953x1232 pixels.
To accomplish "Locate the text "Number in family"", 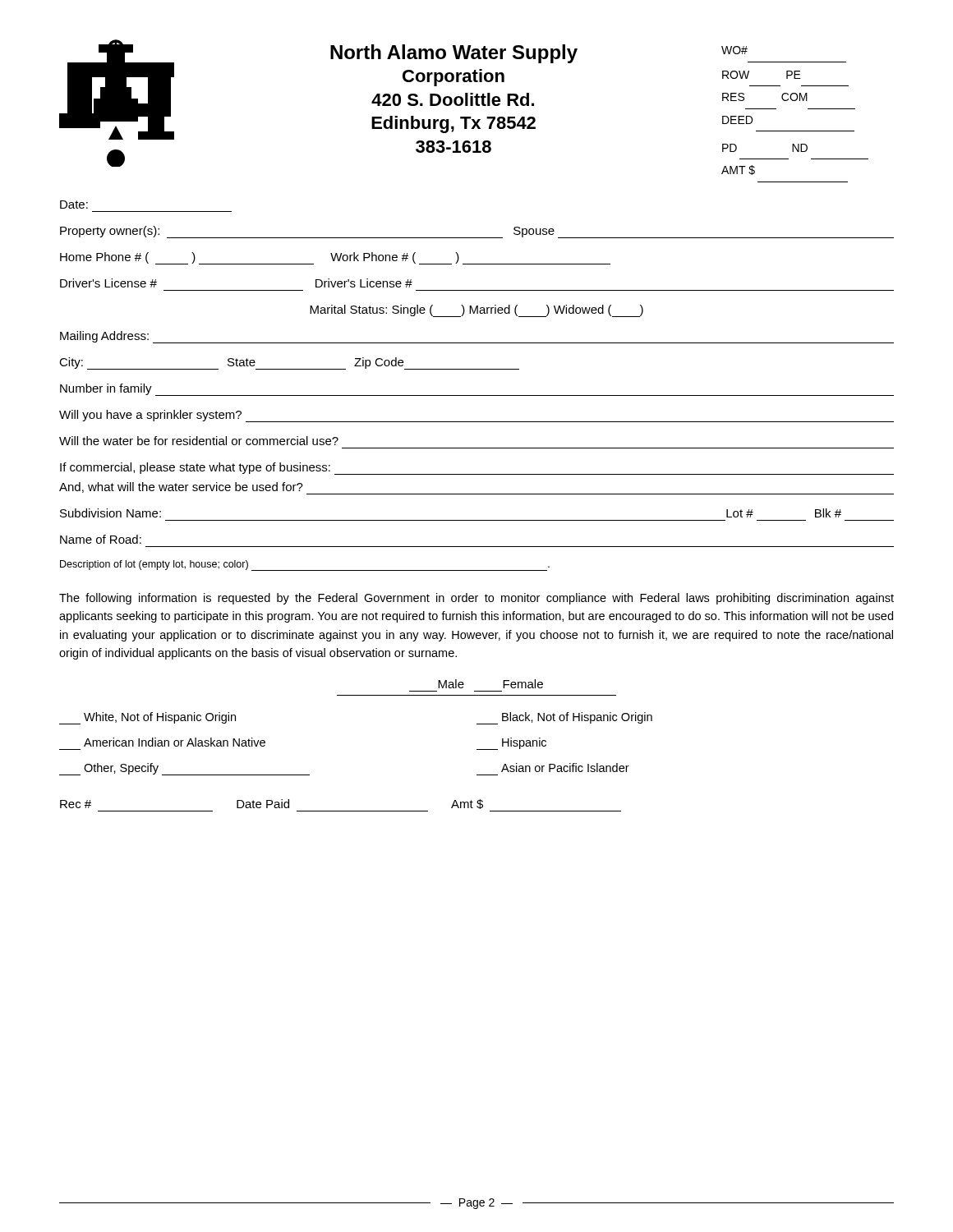I will click(476, 388).
